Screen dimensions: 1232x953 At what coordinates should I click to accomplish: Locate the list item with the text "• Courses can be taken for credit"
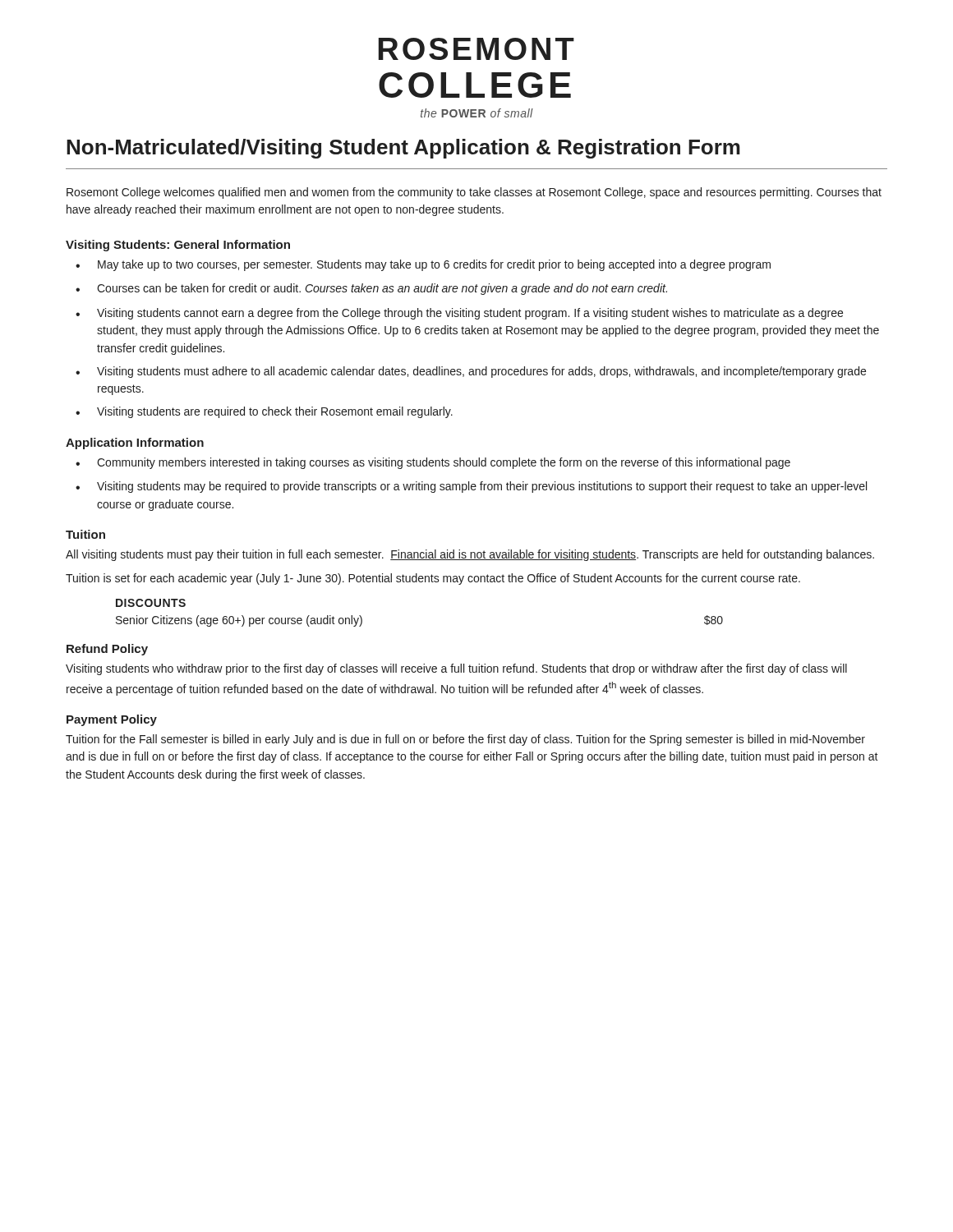481,290
